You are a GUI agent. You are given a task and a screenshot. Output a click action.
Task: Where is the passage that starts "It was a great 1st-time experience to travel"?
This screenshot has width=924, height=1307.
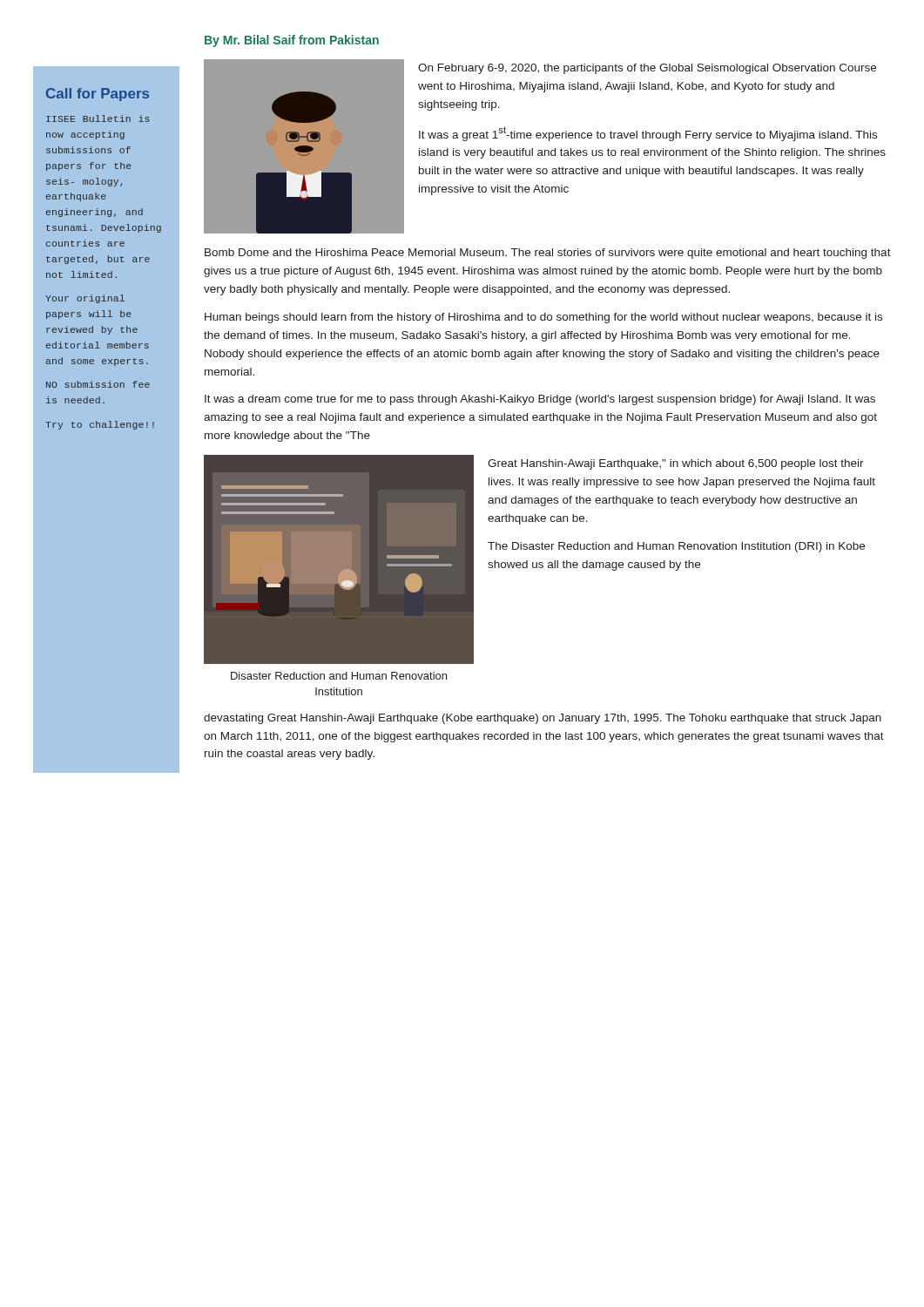(652, 160)
